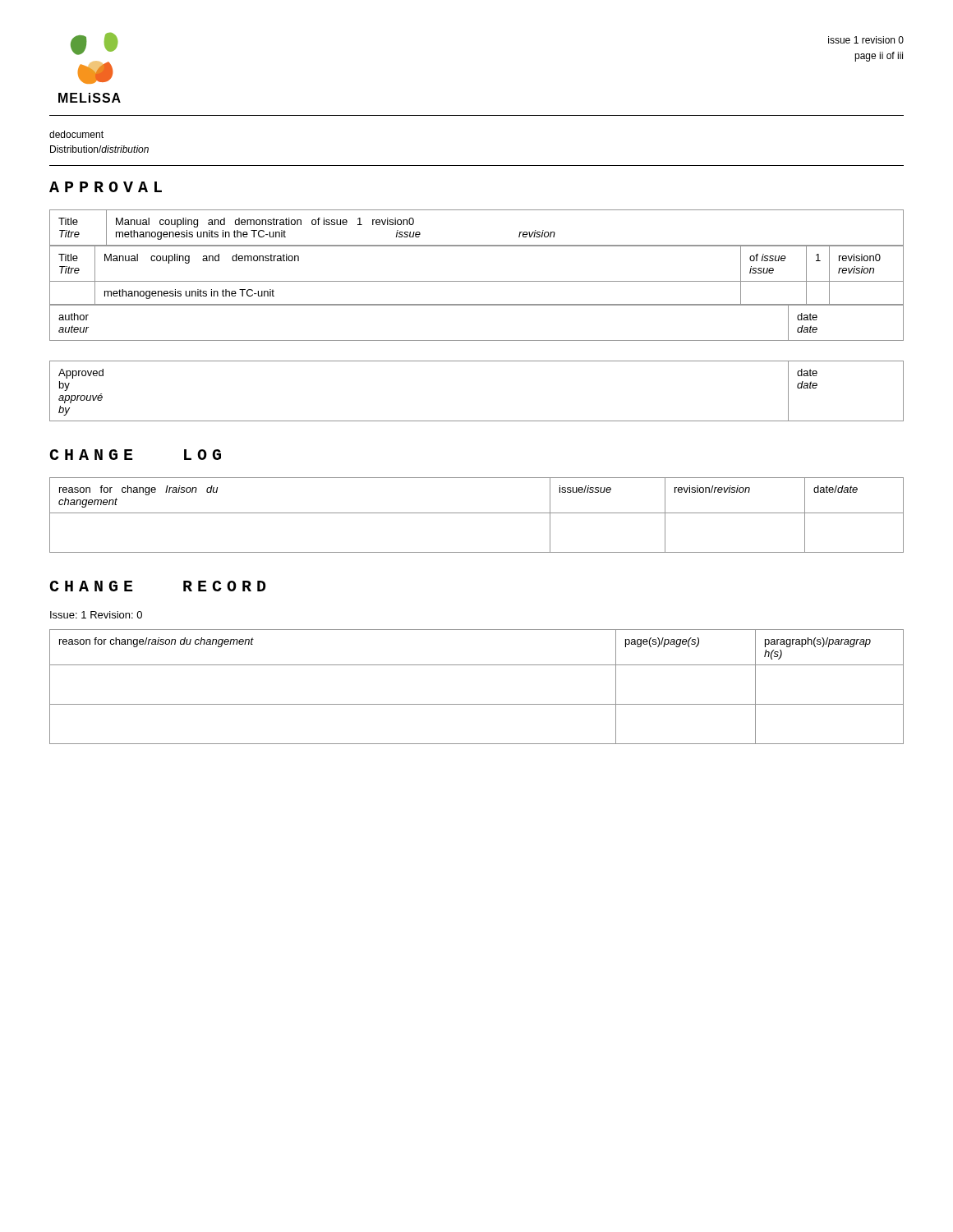Locate the logo
This screenshot has width=953, height=1232.
(99, 67)
